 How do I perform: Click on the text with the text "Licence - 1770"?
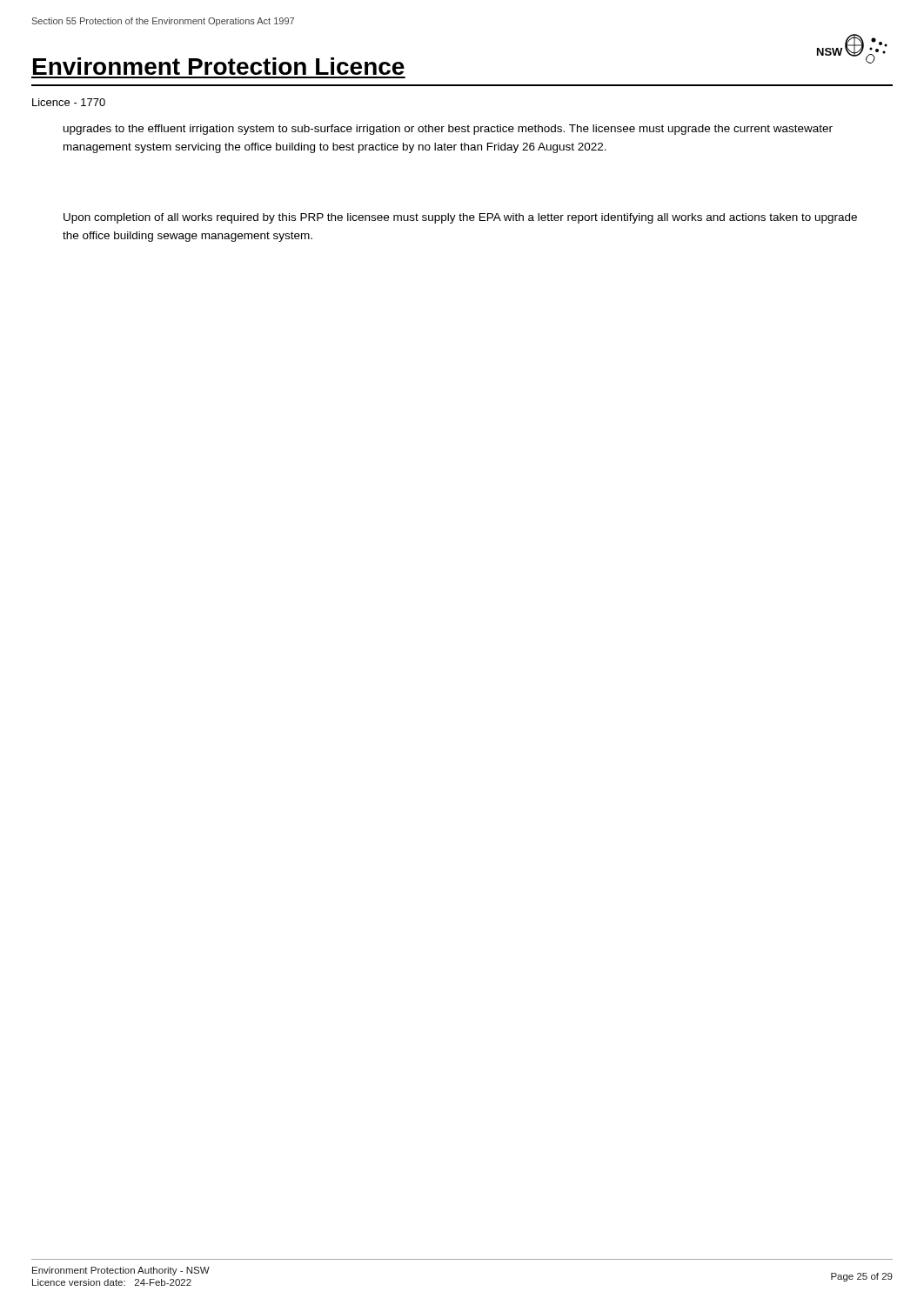coord(68,102)
